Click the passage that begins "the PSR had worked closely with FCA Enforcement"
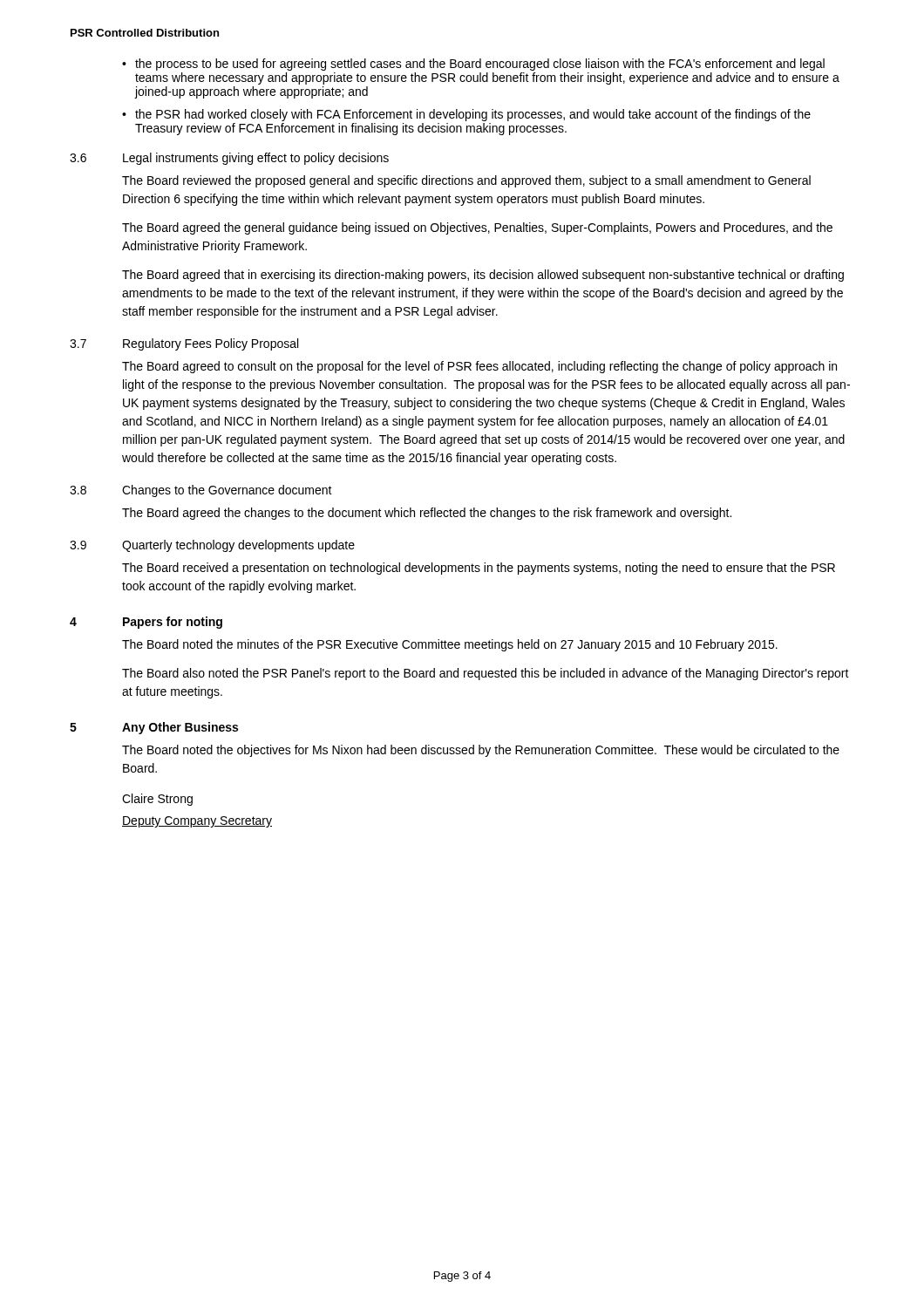Image resolution: width=924 pixels, height=1308 pixels. (x=495, y=121)
